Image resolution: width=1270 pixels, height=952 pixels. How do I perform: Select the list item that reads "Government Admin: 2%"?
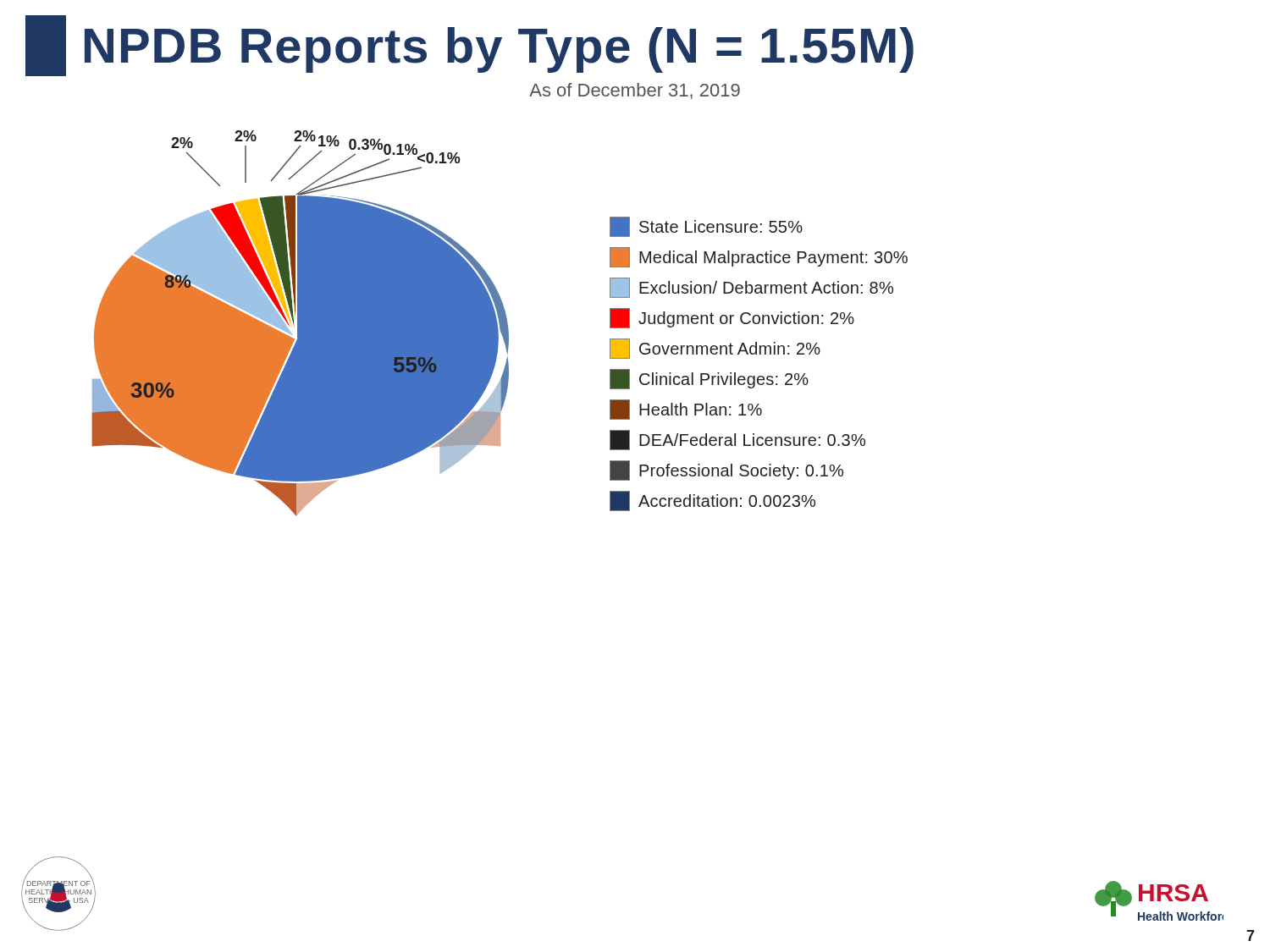[x=715, y=349]
